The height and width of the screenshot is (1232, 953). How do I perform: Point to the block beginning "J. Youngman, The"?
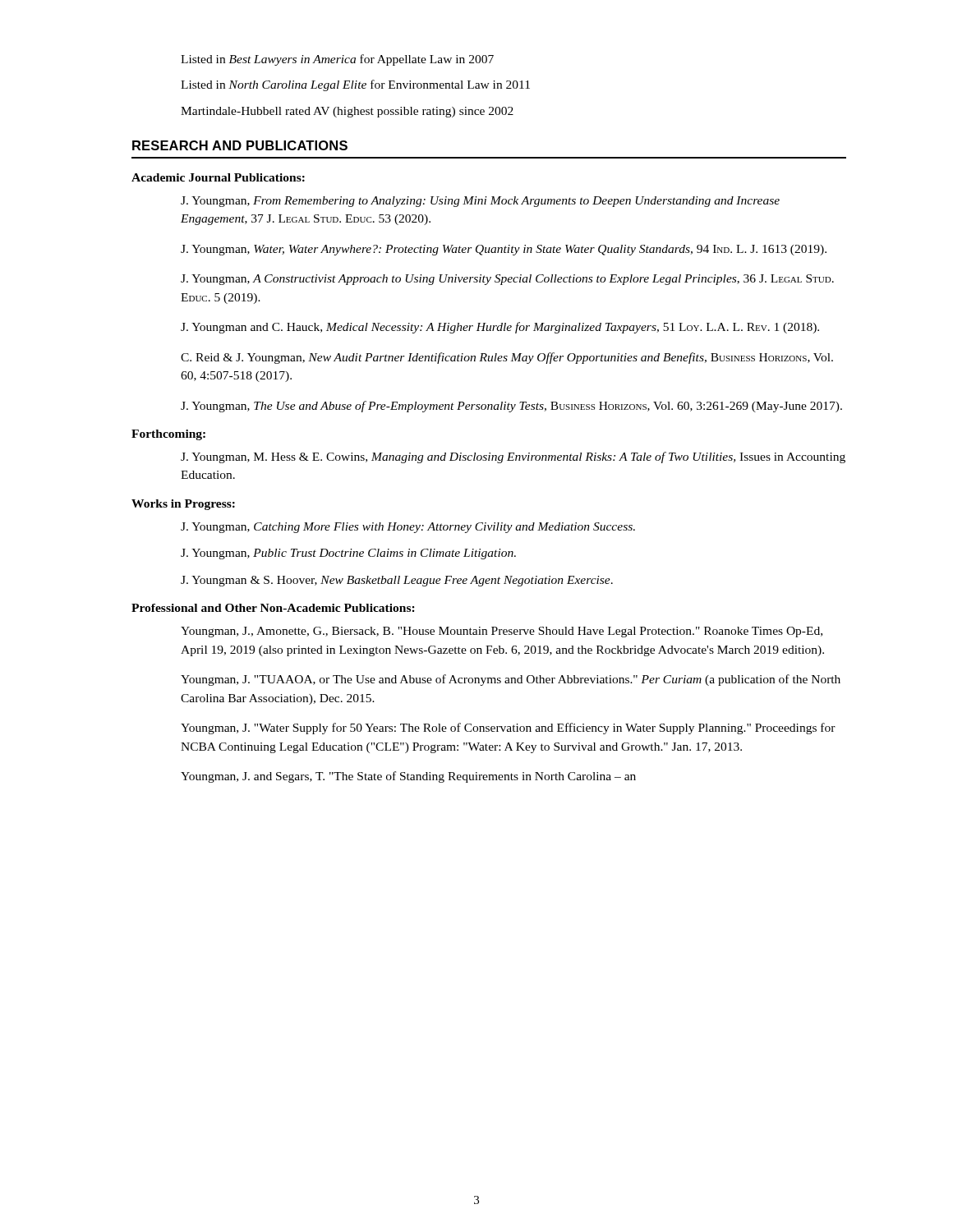coord(513,406)
